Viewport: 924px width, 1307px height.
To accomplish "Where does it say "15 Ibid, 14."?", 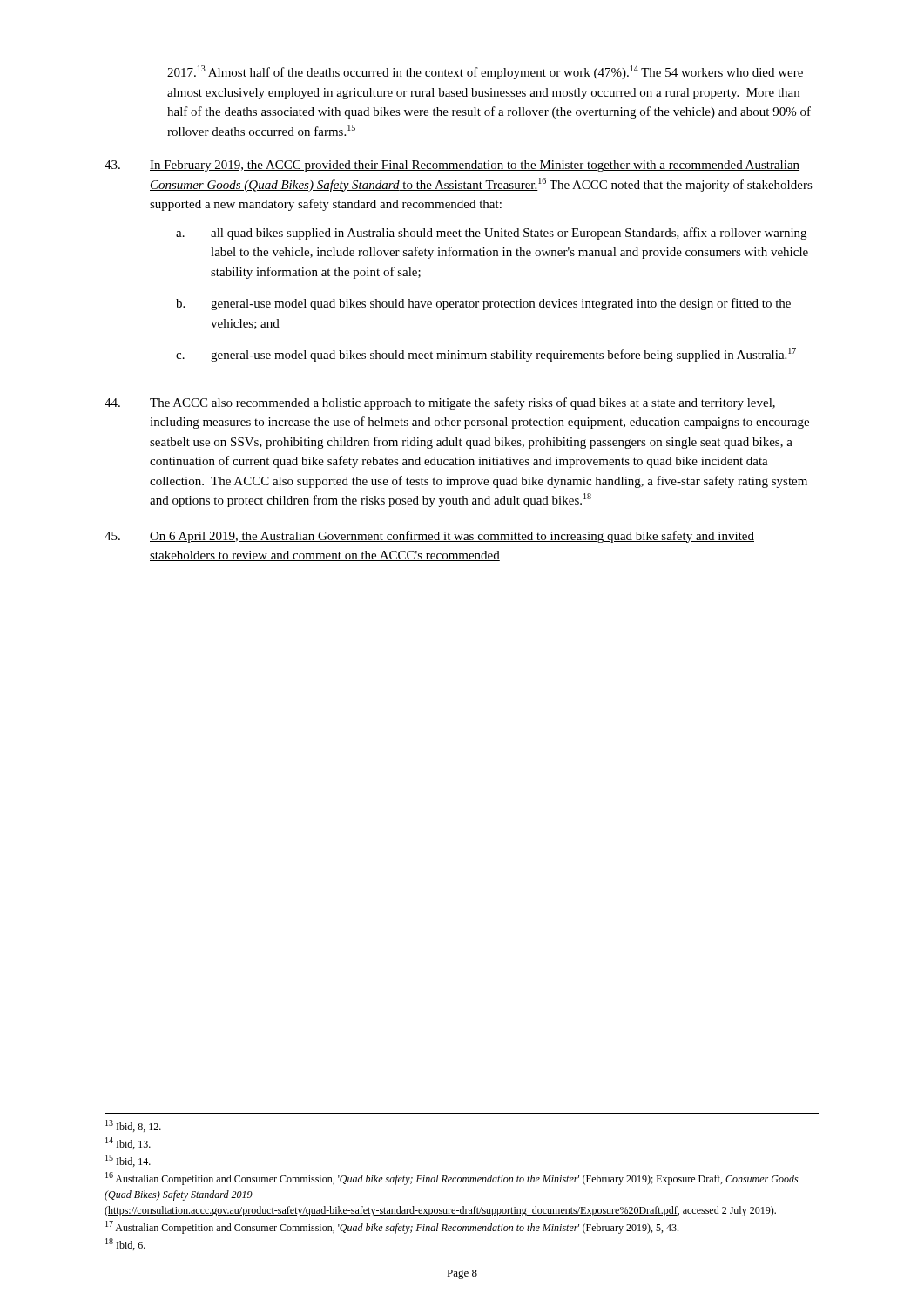I will [128, 1161].
